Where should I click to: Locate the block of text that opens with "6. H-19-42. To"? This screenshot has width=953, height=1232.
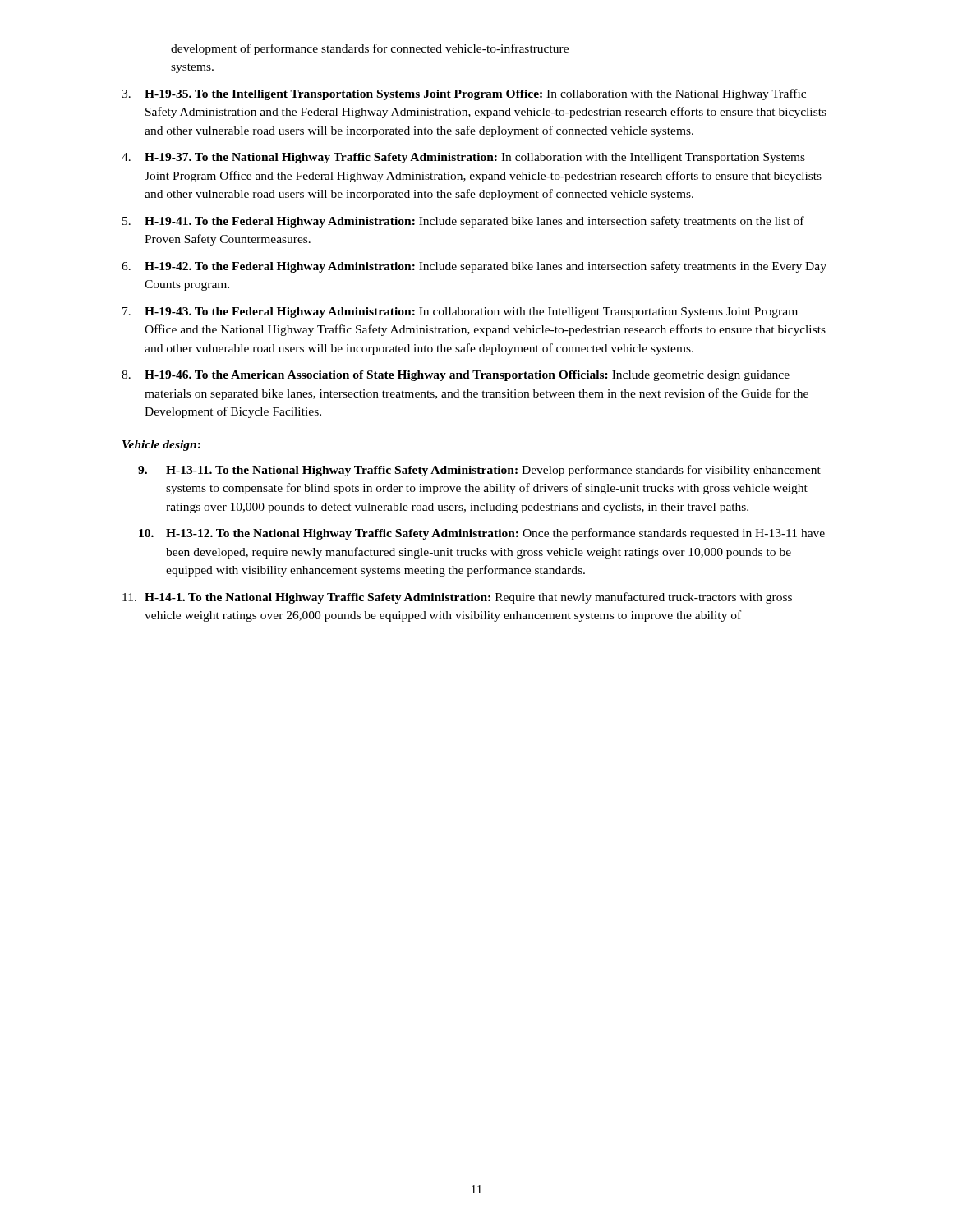476,275
